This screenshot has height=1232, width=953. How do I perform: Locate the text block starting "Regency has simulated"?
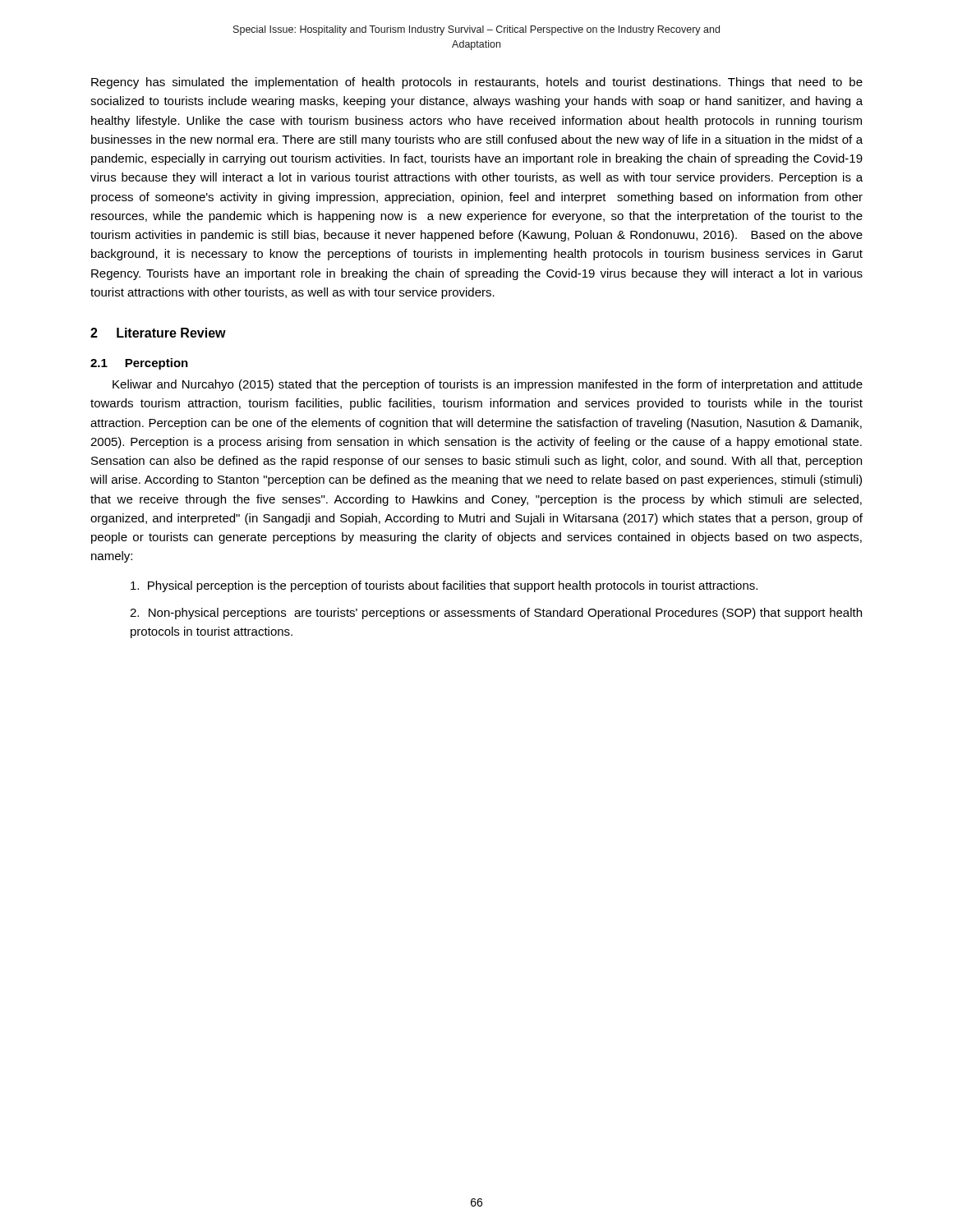tap(476, 187)
